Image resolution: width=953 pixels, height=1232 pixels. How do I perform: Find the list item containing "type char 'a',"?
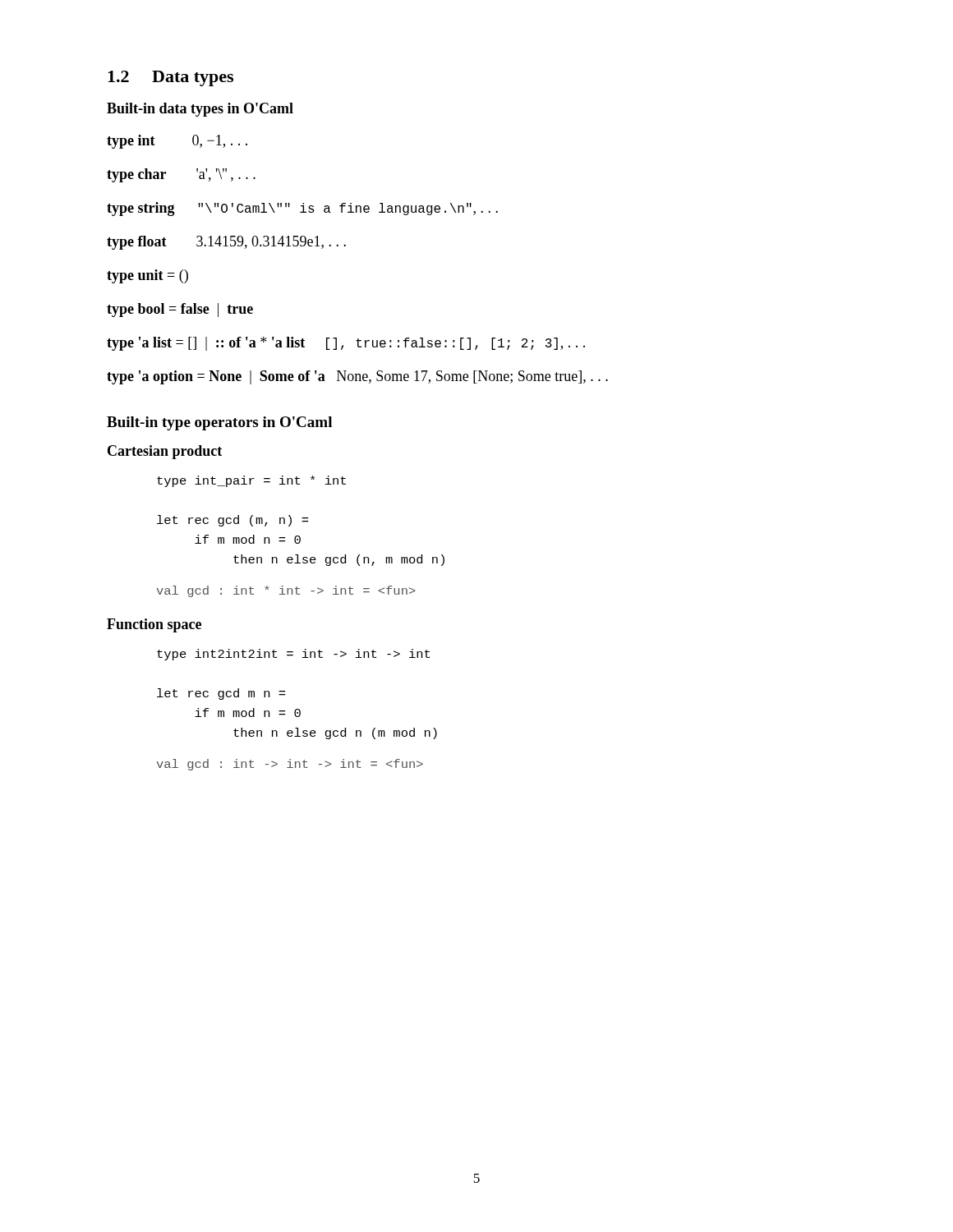[x=140, y=175]
